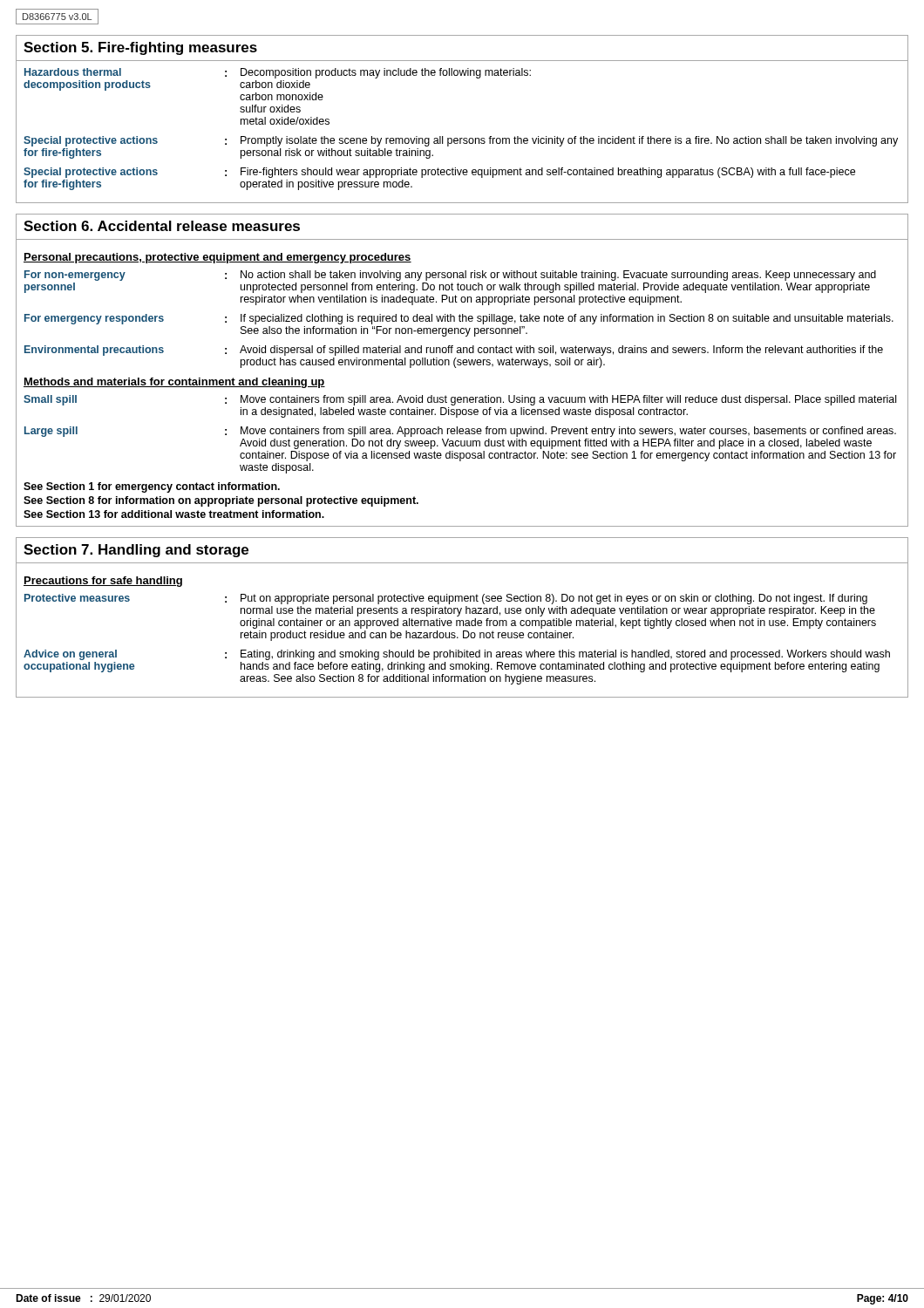Where is the passage that starts "Hazardous thermaldecomposition products : Decomposition products"?
Viewport: 924px width, 1308px height.
(x=278, y=73)
